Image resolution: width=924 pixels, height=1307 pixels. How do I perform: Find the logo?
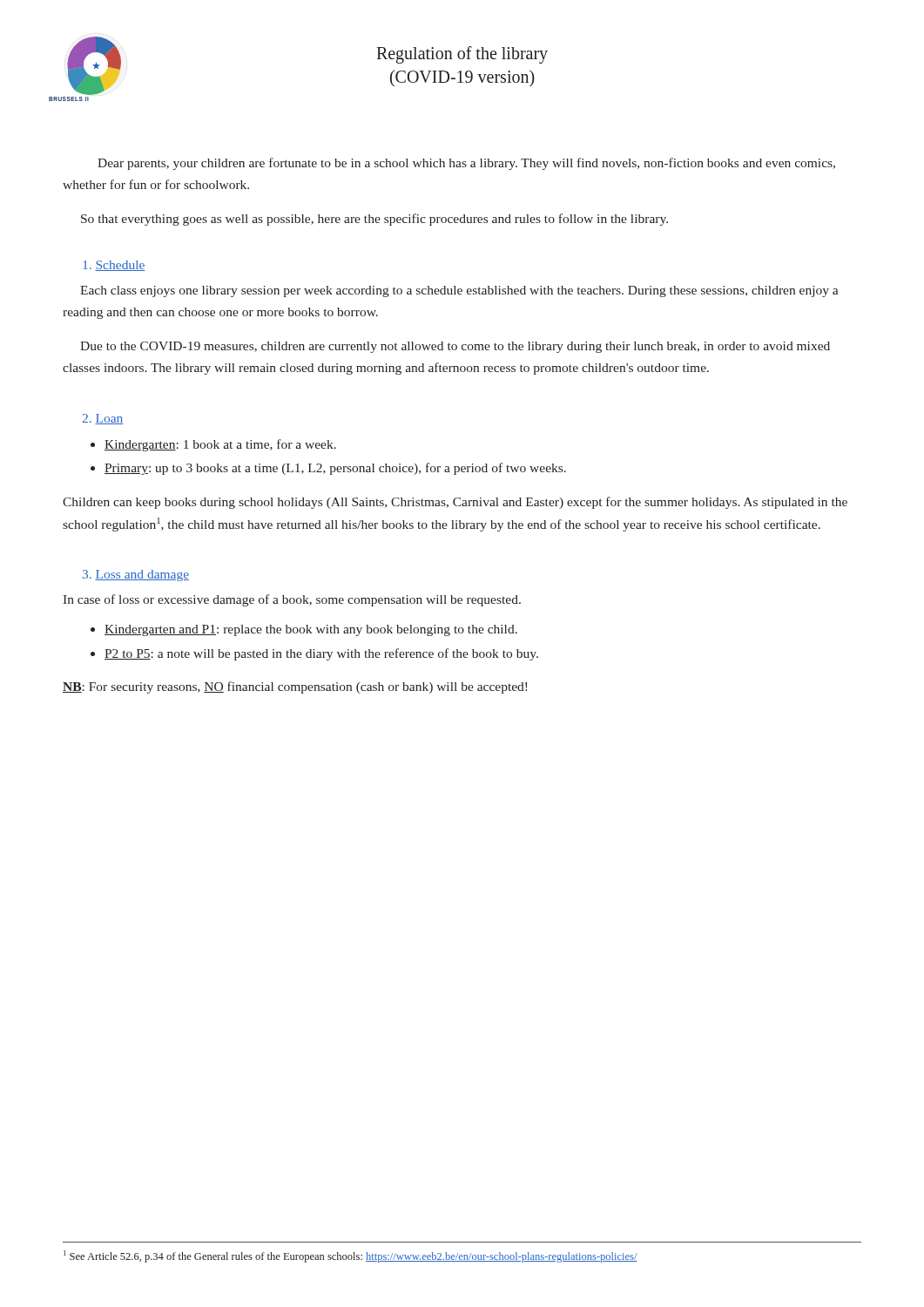click(102, 67)
